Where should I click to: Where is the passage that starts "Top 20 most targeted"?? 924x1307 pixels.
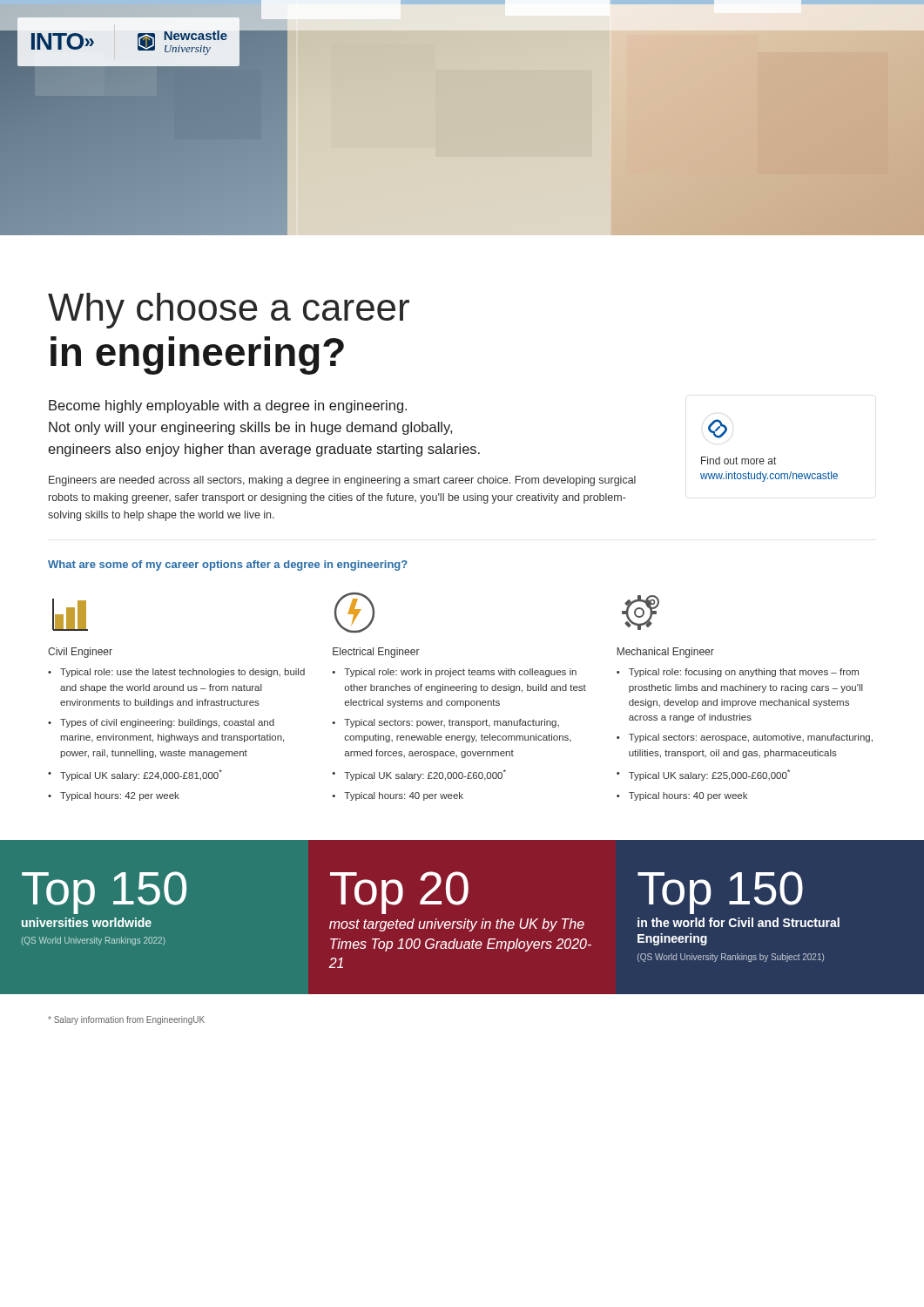[462, 918]
